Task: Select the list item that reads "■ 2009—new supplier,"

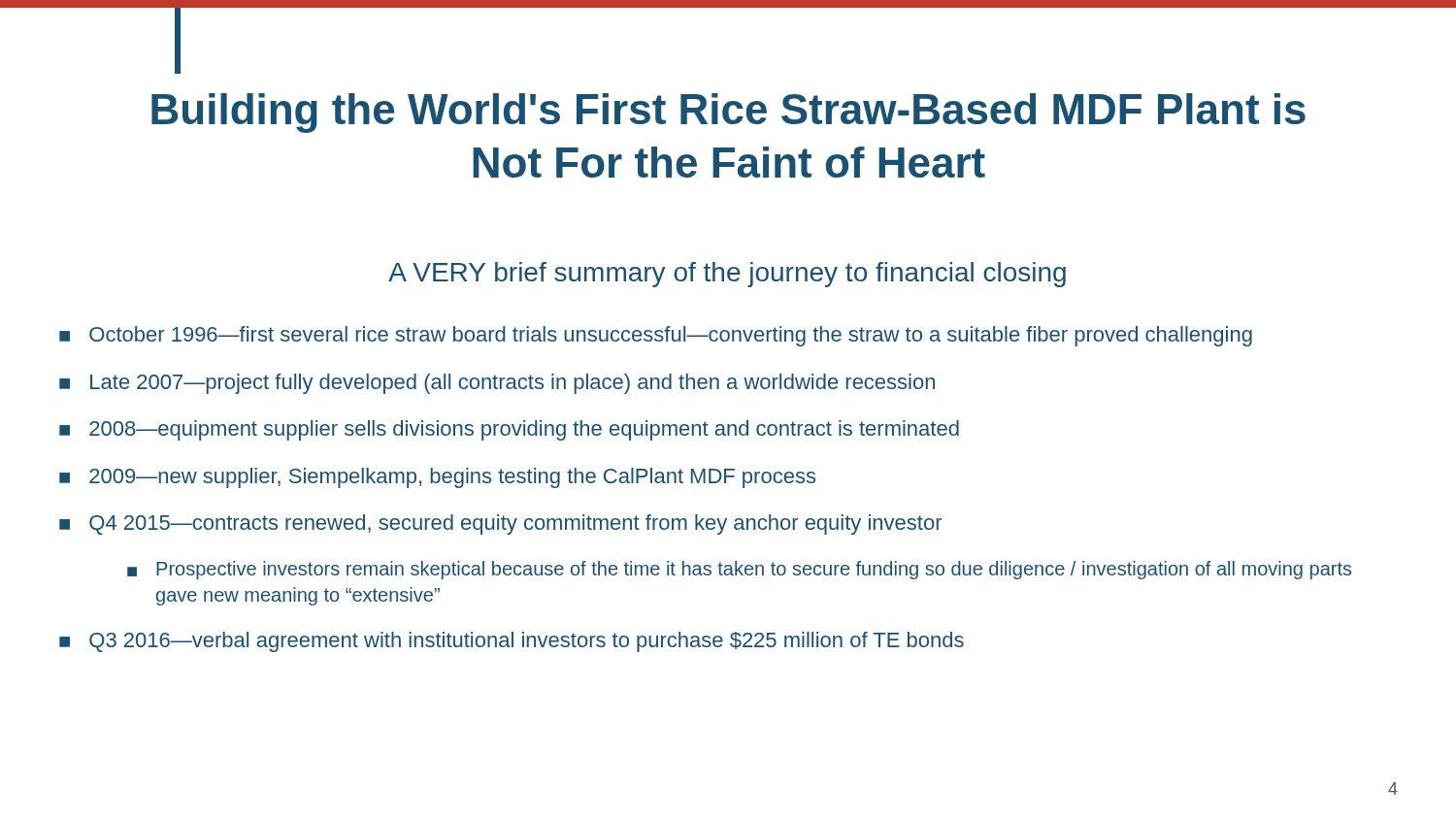Action: 437,477
